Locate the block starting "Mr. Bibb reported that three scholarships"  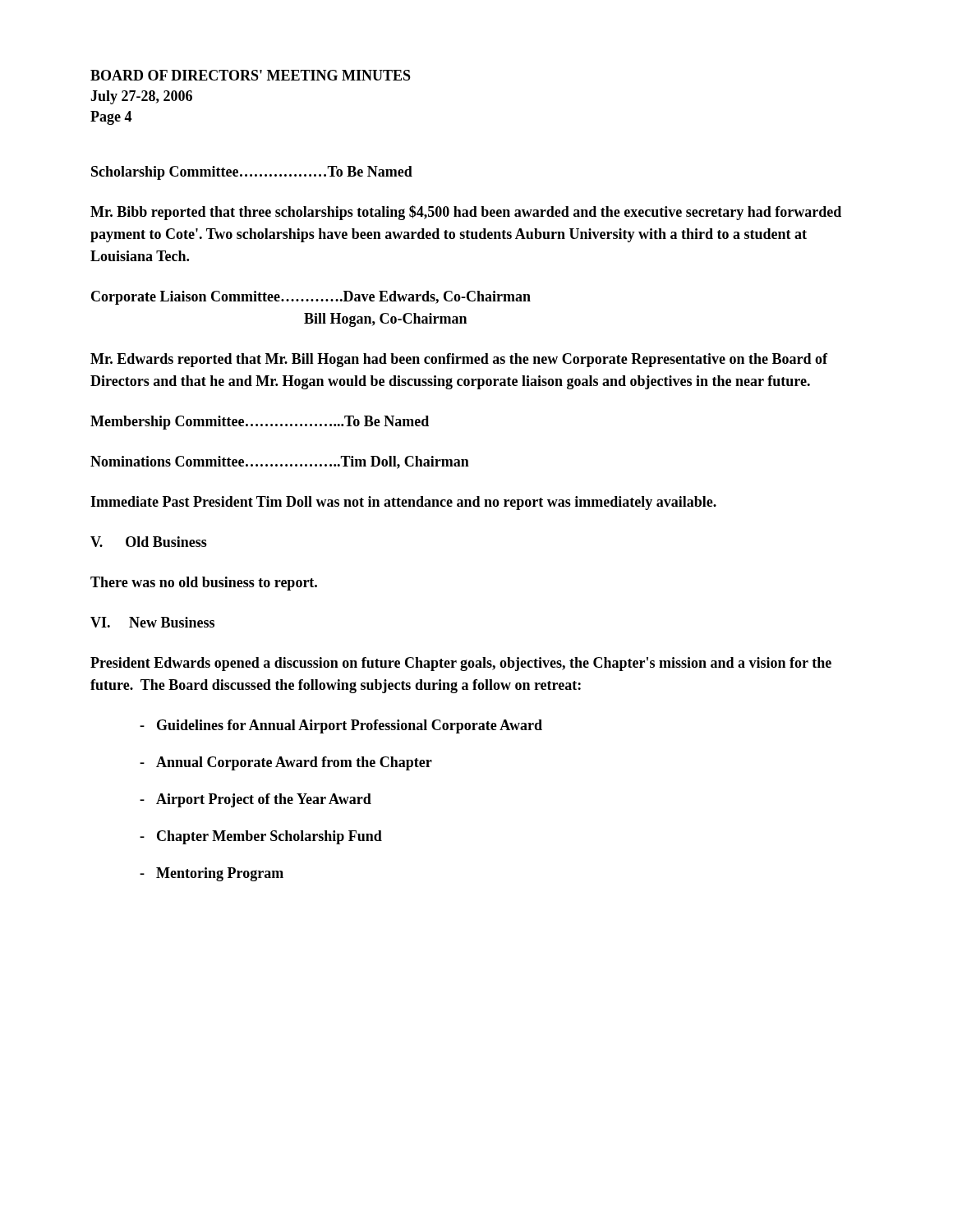coord(466,234)
